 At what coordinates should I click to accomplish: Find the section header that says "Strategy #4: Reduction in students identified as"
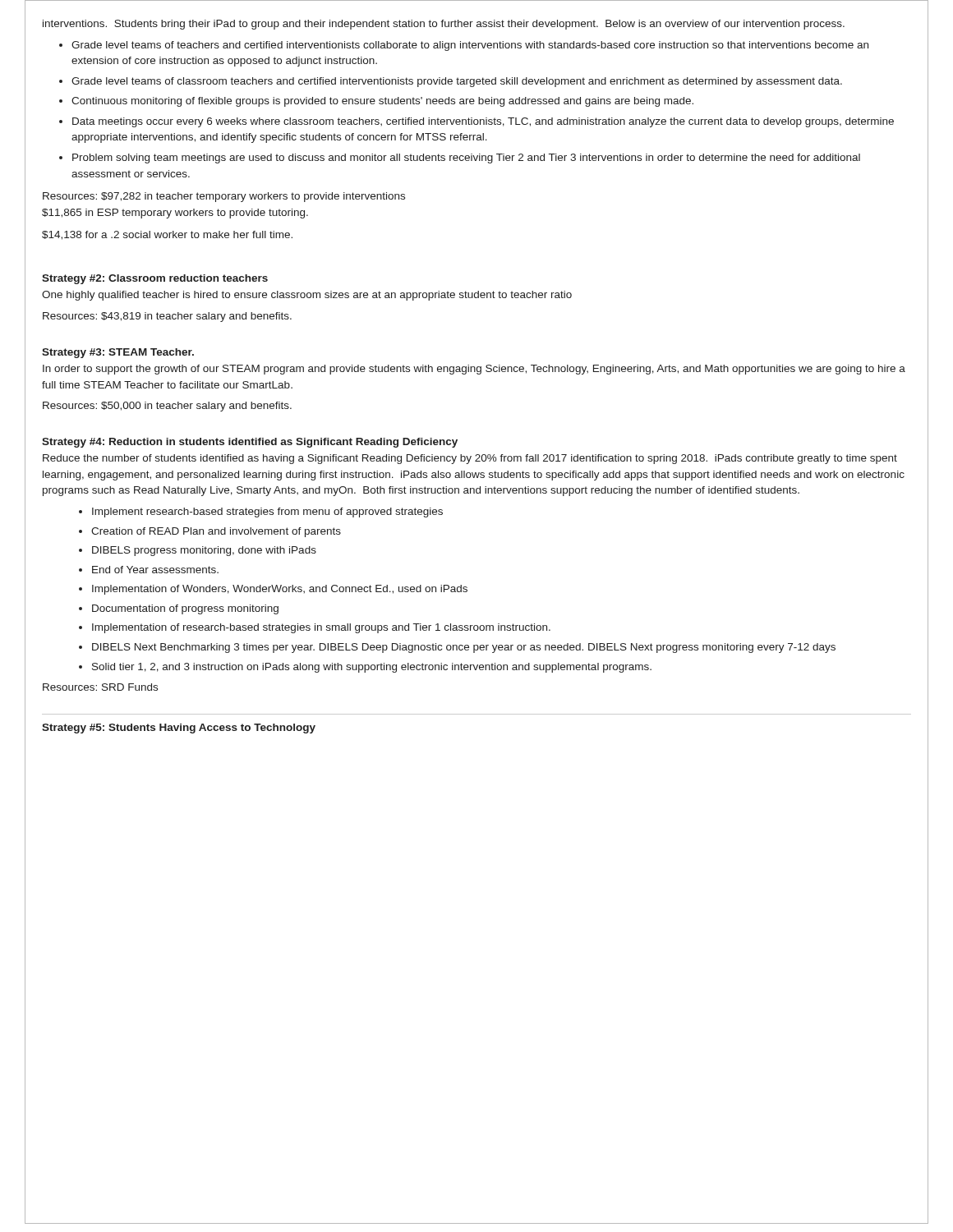pyautogui.click(x=250, y=442)
